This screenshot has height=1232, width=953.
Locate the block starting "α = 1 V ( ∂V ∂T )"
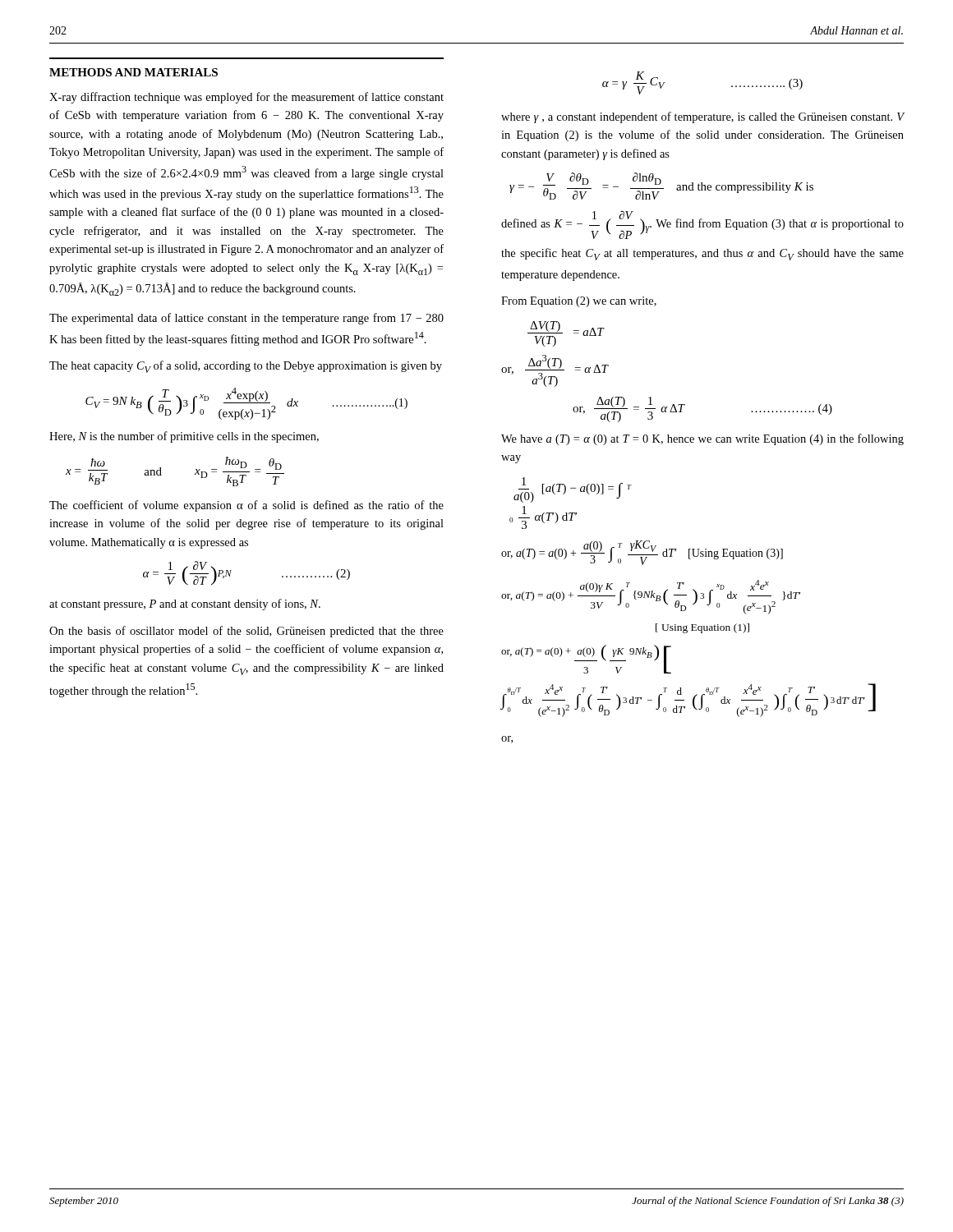point(184,573)
